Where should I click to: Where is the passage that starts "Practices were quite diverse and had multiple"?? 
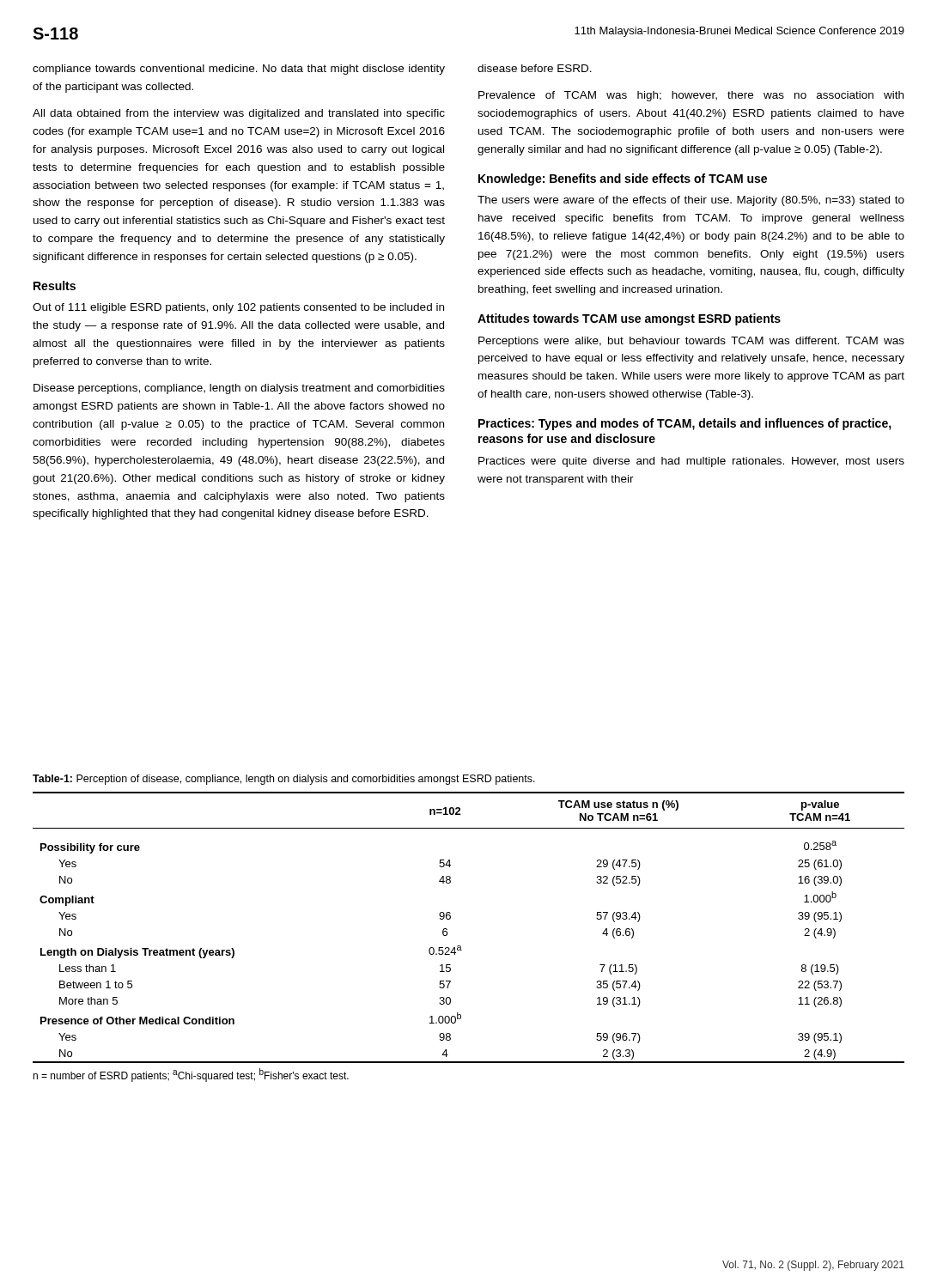coord(691,469)
